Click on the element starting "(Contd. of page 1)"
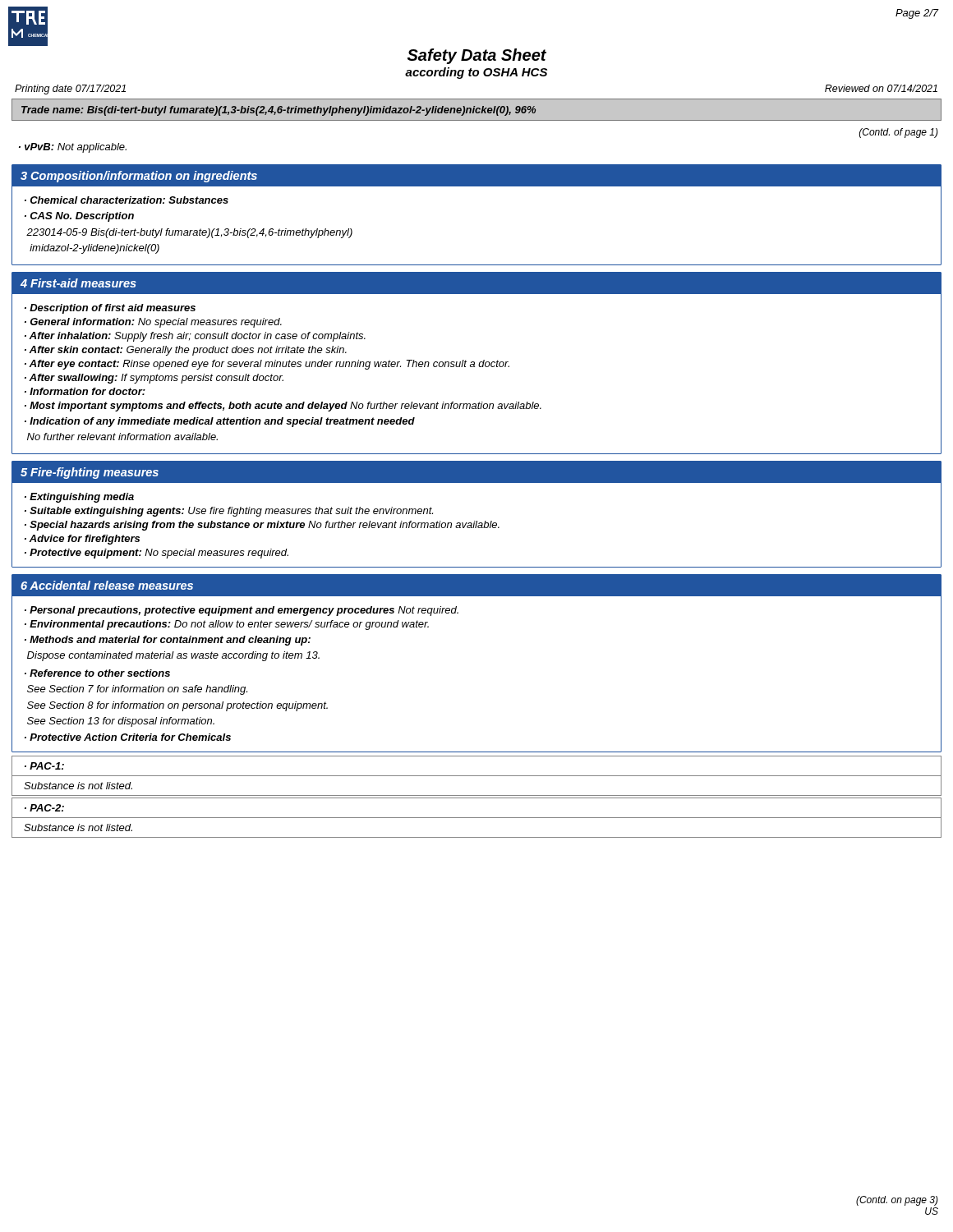Viewport: 953px width, 1232px height. coord(898,132)
